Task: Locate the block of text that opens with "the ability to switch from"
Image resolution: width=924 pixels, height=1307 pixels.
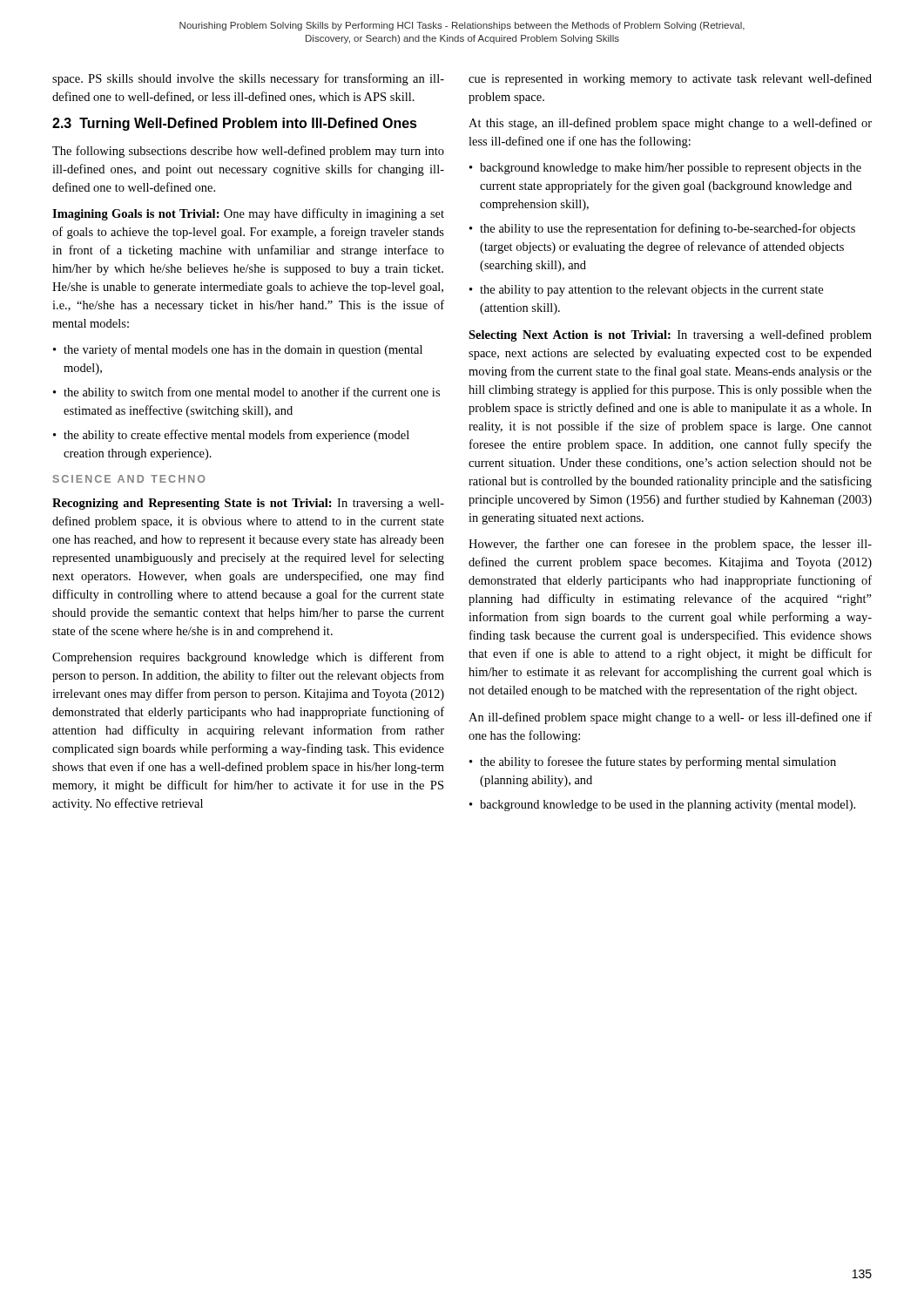Action: [x=254, y=402]
